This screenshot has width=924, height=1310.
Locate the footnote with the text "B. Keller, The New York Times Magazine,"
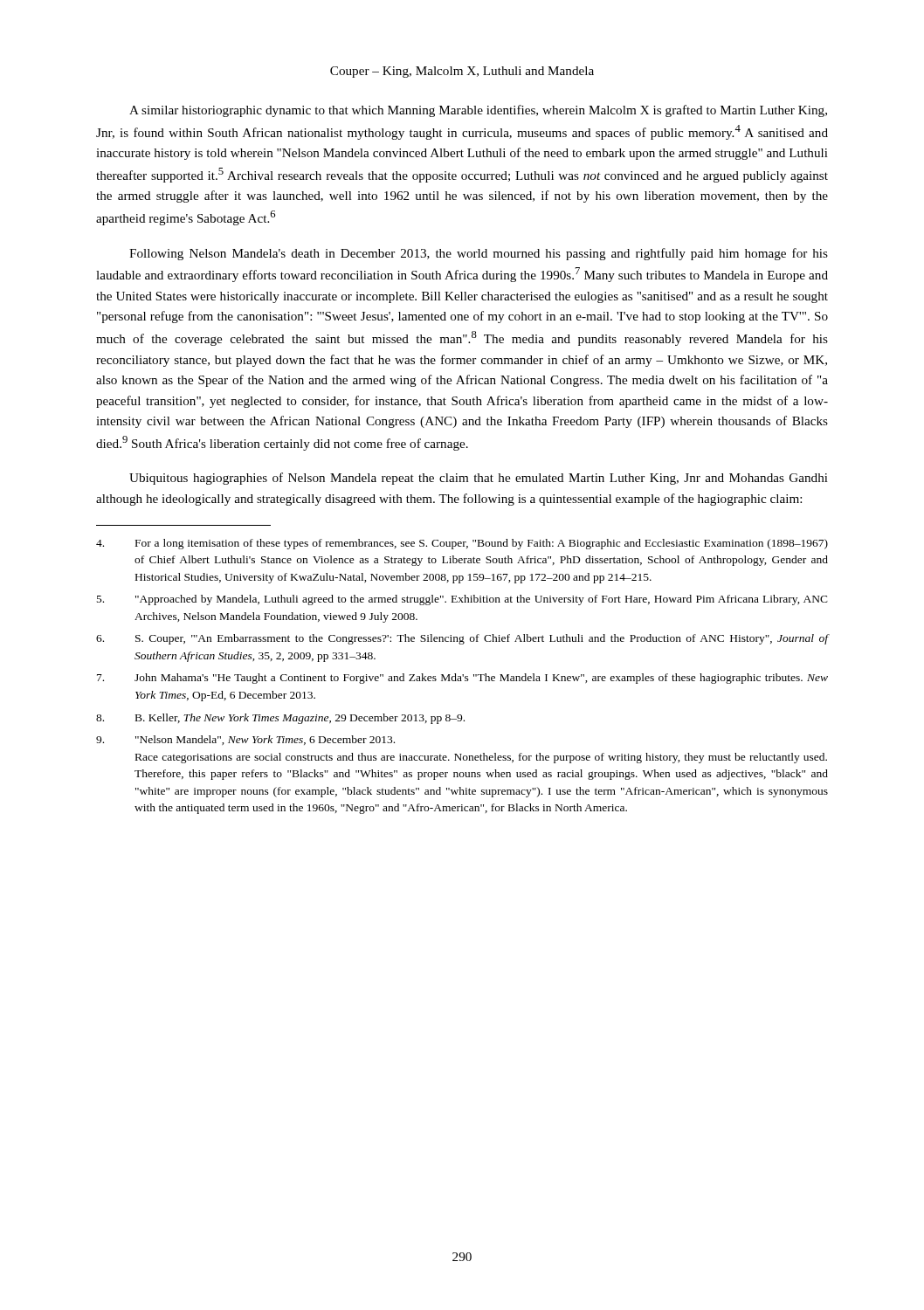point(462,717)
